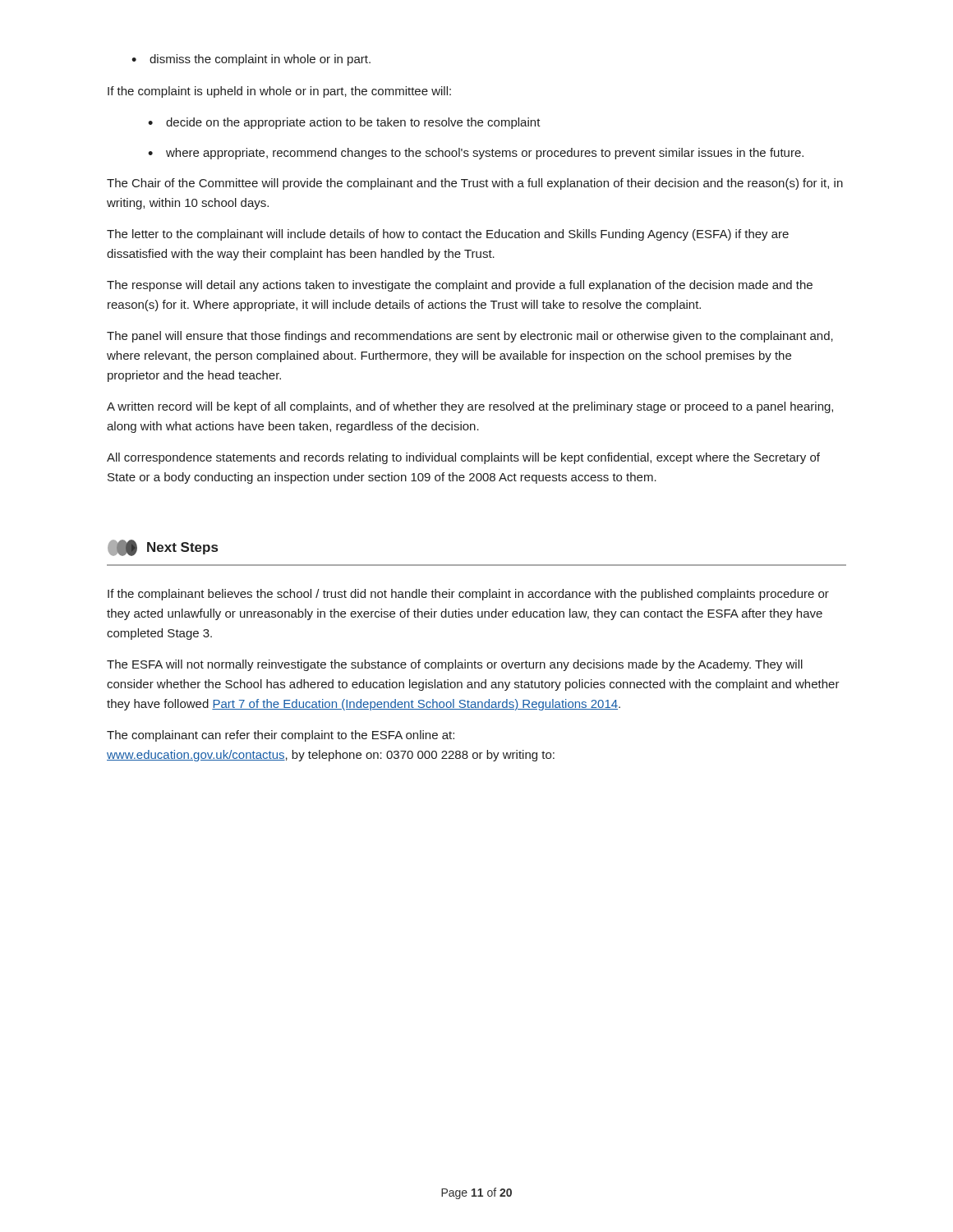Locate the passage starting "The Chair of the Committee will provide the"
This screenshot has width=953, height=1232.
[x=476, y=193]
